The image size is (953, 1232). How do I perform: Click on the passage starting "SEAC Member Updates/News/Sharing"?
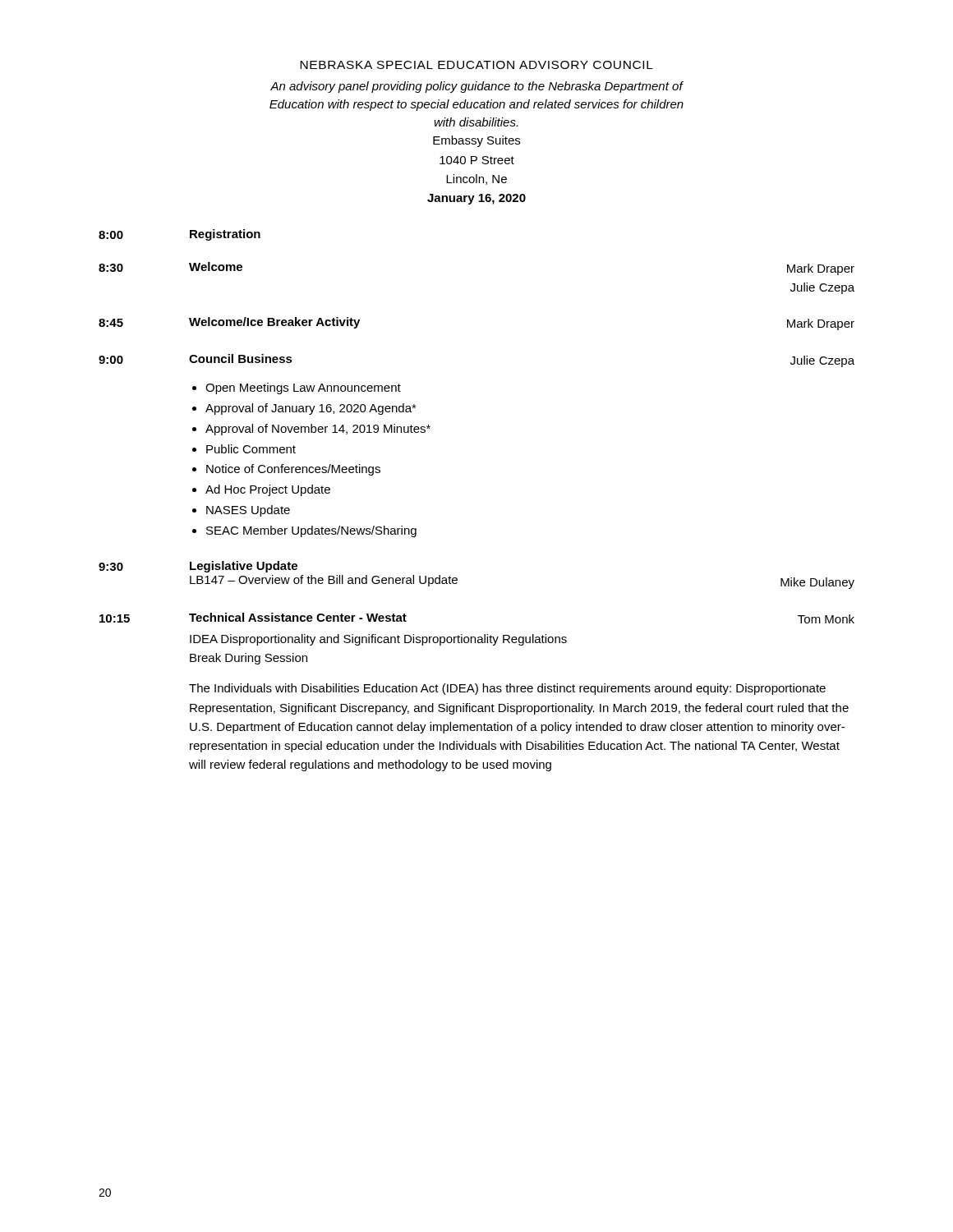(311, 530)
